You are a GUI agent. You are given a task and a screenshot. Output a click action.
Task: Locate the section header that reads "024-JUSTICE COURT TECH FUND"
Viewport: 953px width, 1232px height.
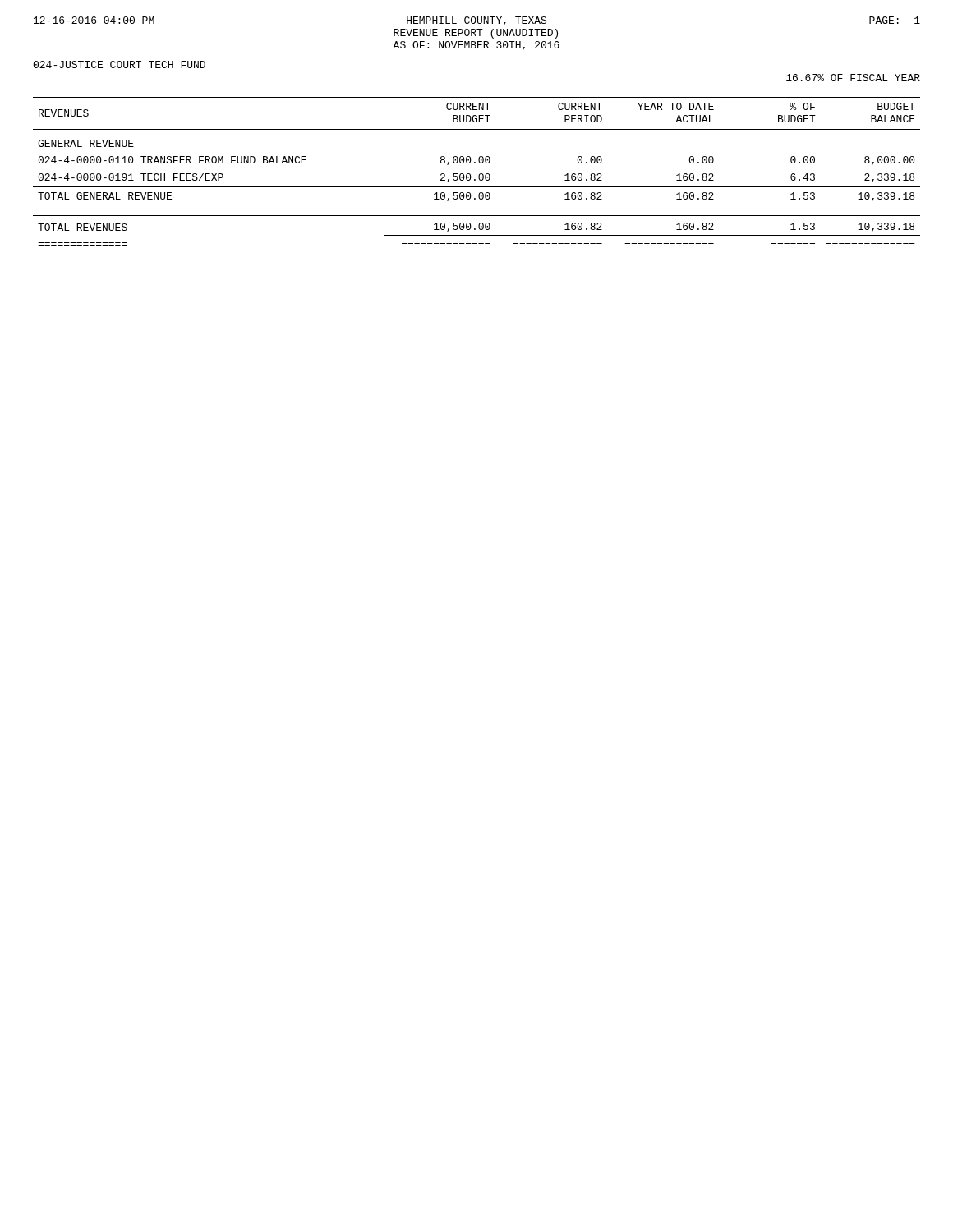(x=119, y=65)
